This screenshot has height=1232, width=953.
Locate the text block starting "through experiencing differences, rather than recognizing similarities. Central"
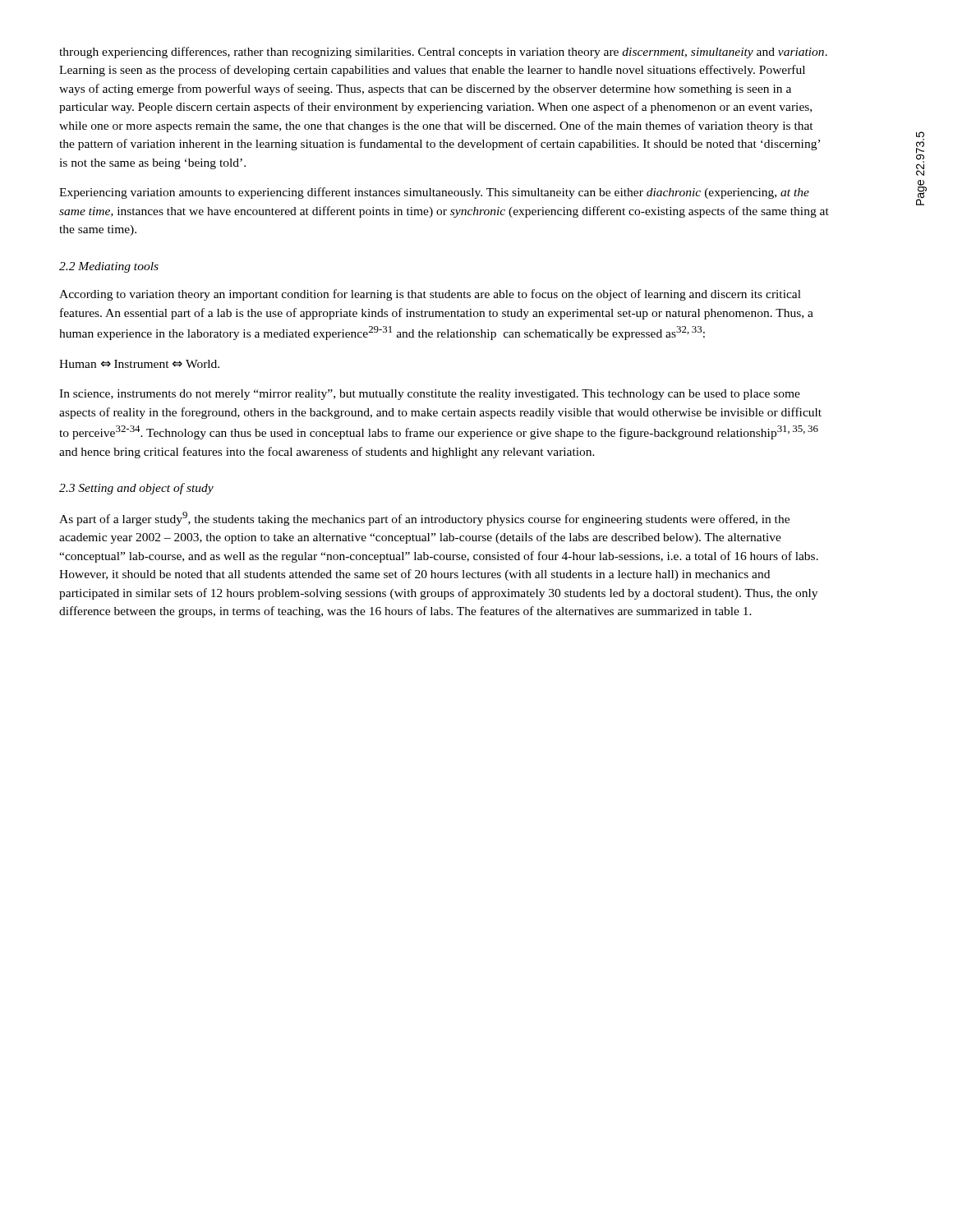[445, 107]
